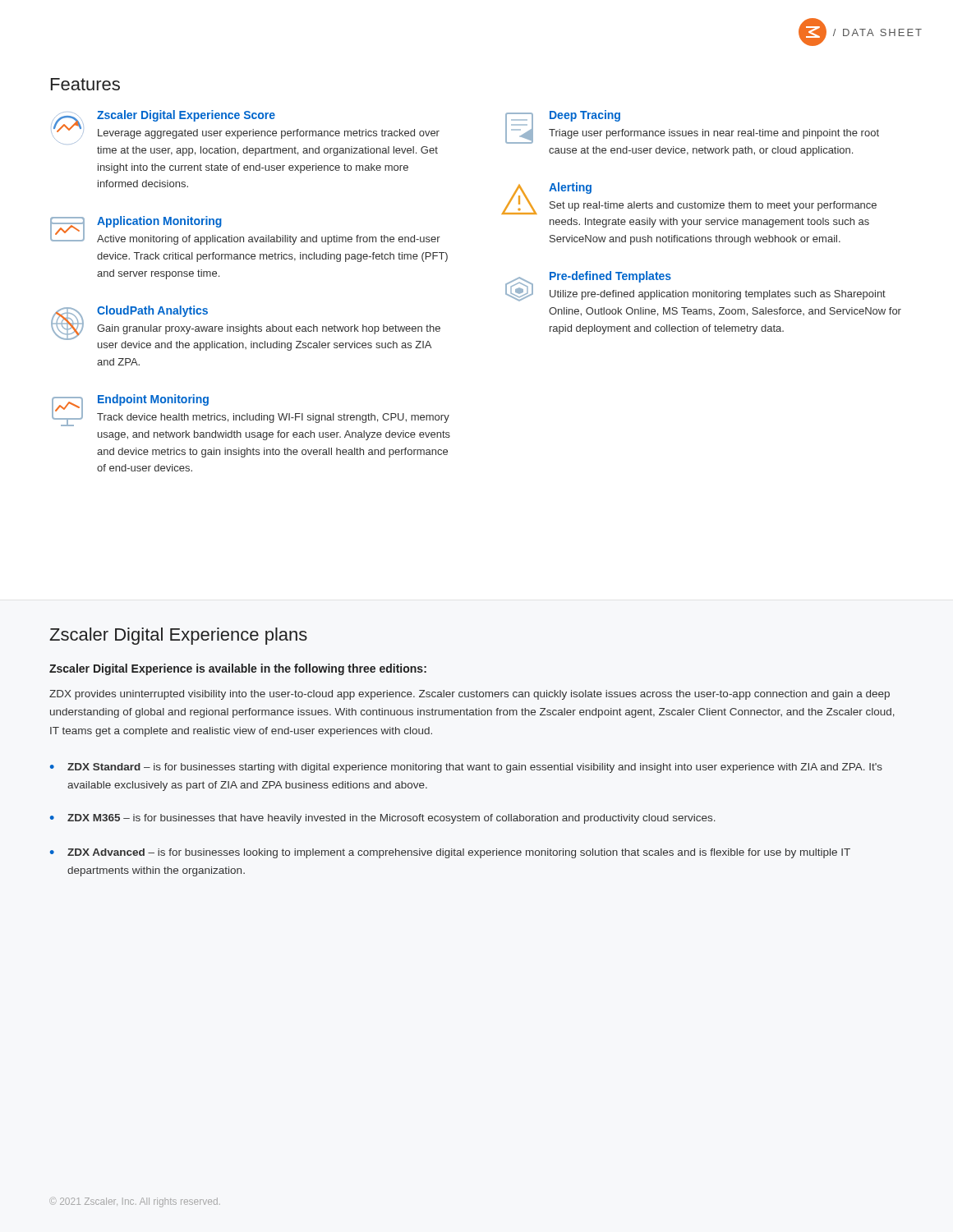Image resolution: width=953 pixels, height=1232 pixels.
Task: Click on the section header containing "Zscaler Digital Experience"
Action: [178, 634]
